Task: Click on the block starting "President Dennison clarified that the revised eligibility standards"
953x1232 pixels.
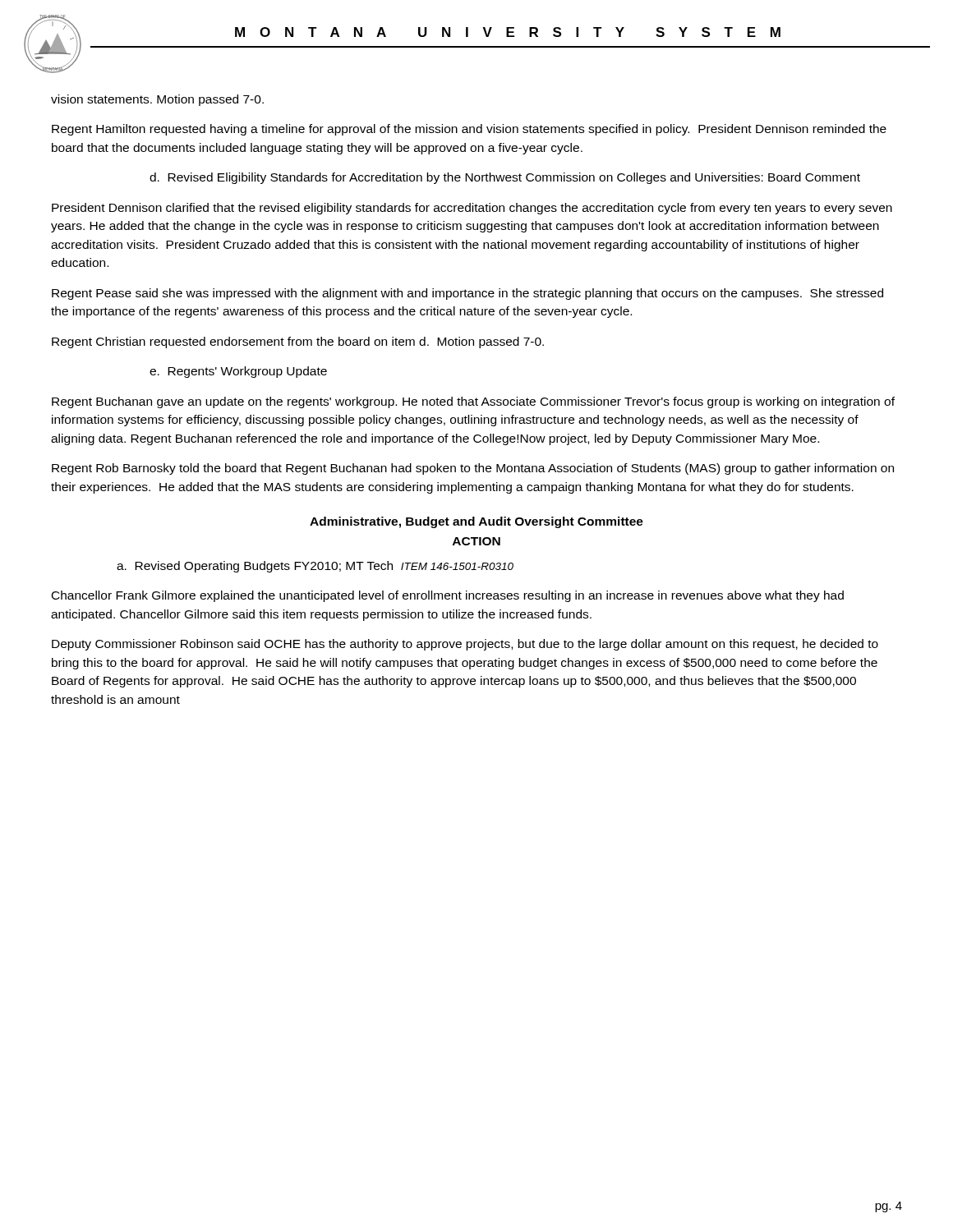Action: pyautogui.click(x=472, y=235)
